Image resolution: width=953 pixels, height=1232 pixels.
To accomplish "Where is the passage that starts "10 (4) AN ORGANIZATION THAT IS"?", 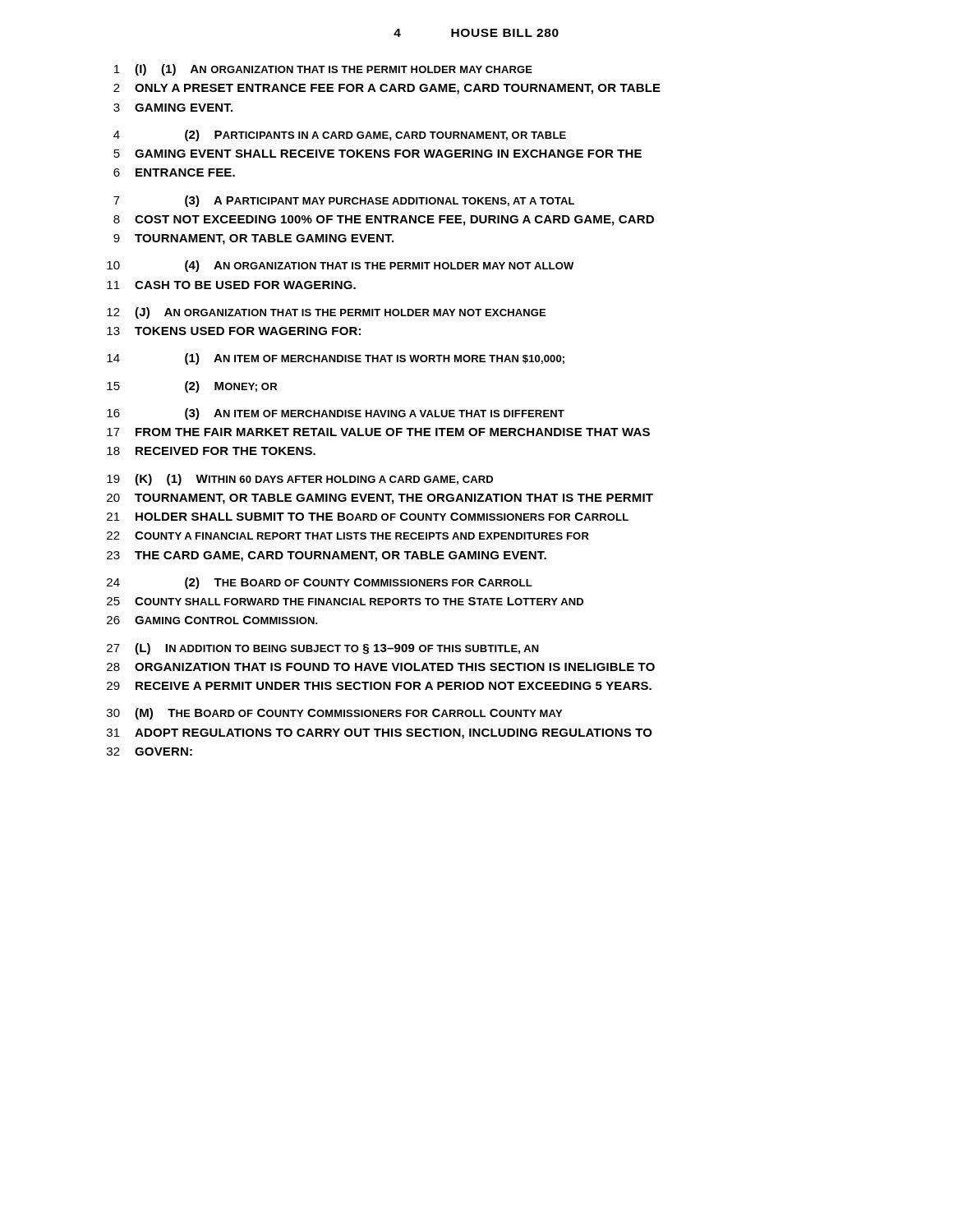I will click(x=488, y=275).
